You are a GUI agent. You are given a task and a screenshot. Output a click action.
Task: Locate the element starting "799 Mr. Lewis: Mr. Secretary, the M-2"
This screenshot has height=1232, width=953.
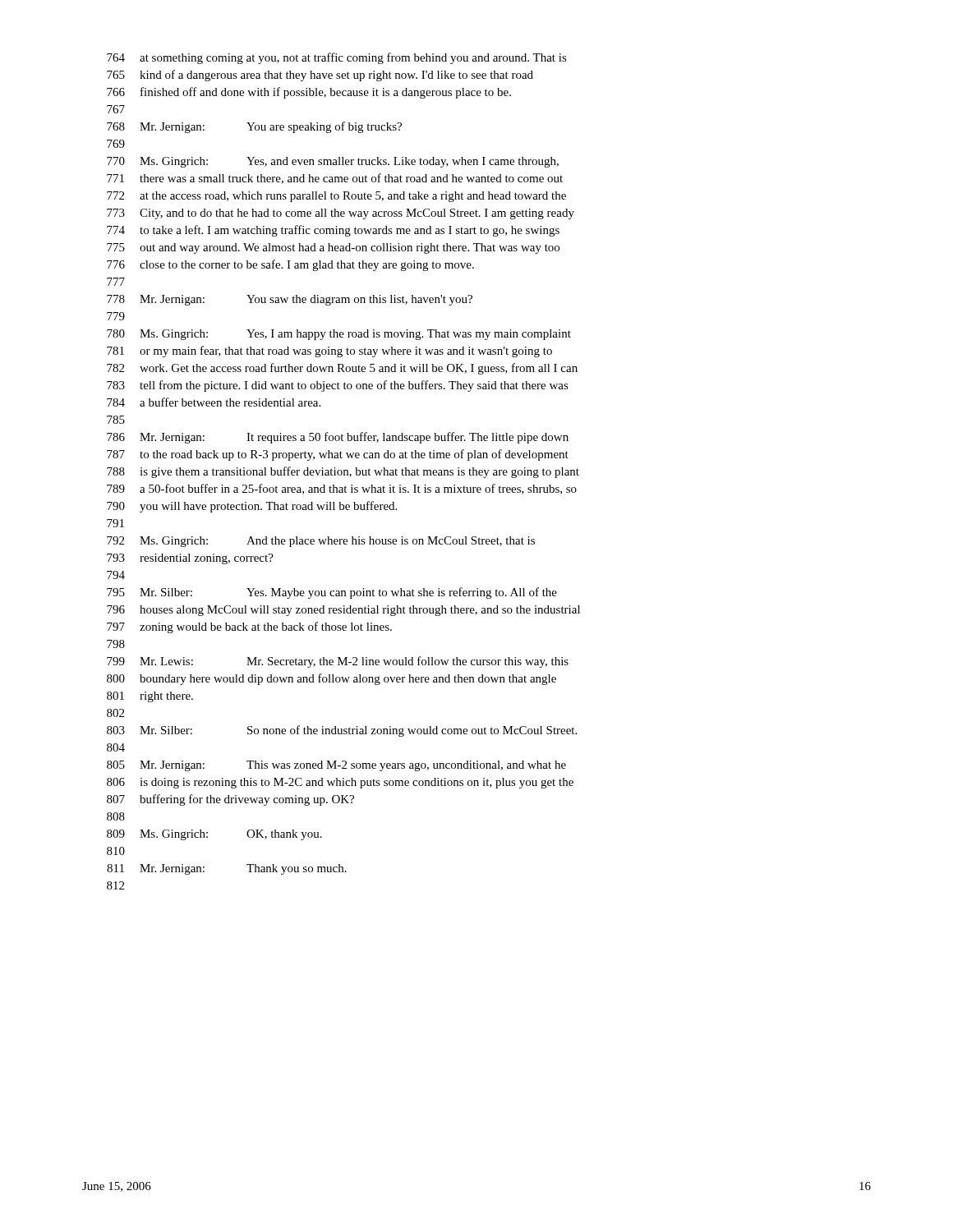476,687
